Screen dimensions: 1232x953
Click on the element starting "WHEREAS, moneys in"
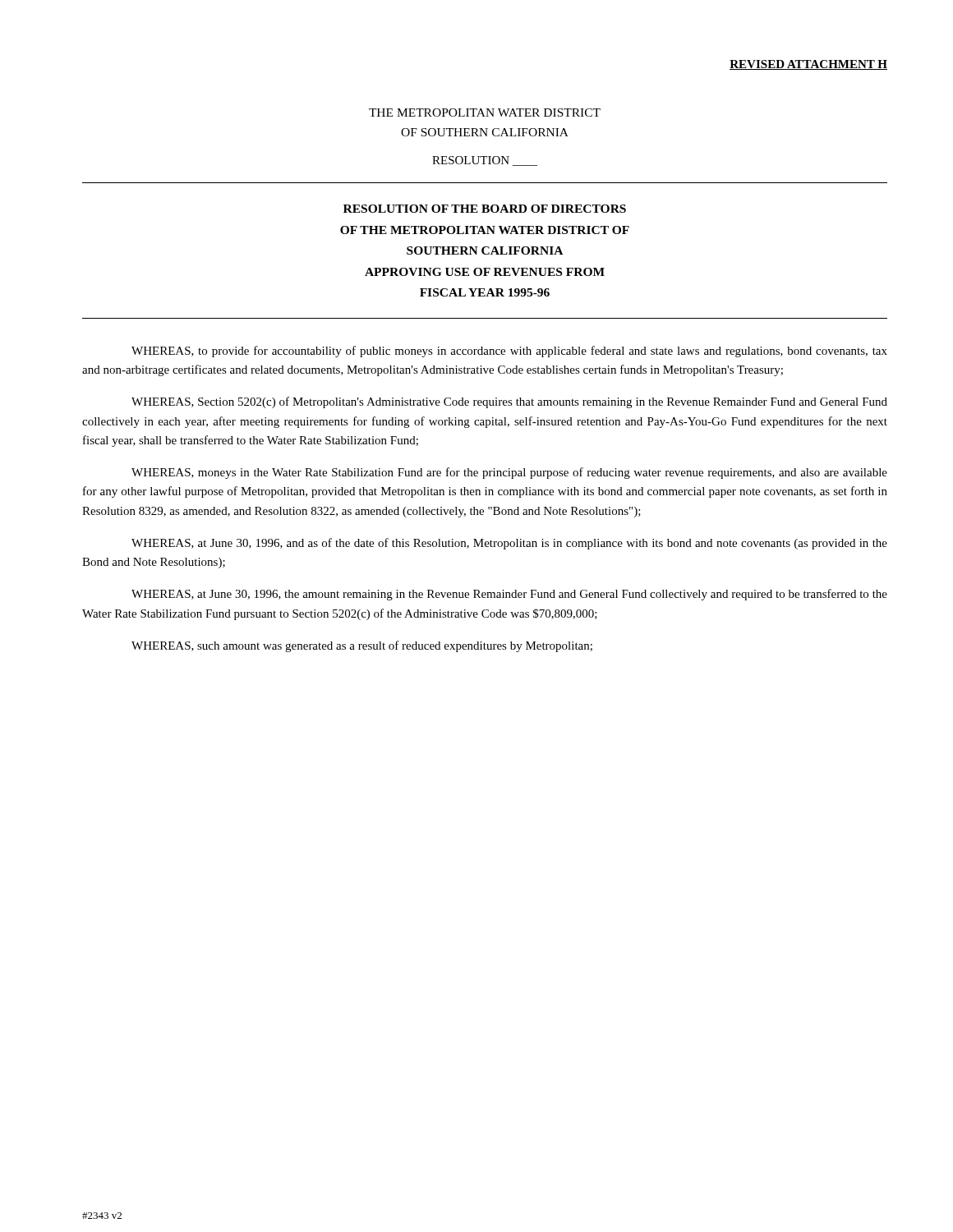[x=485, y=491]
